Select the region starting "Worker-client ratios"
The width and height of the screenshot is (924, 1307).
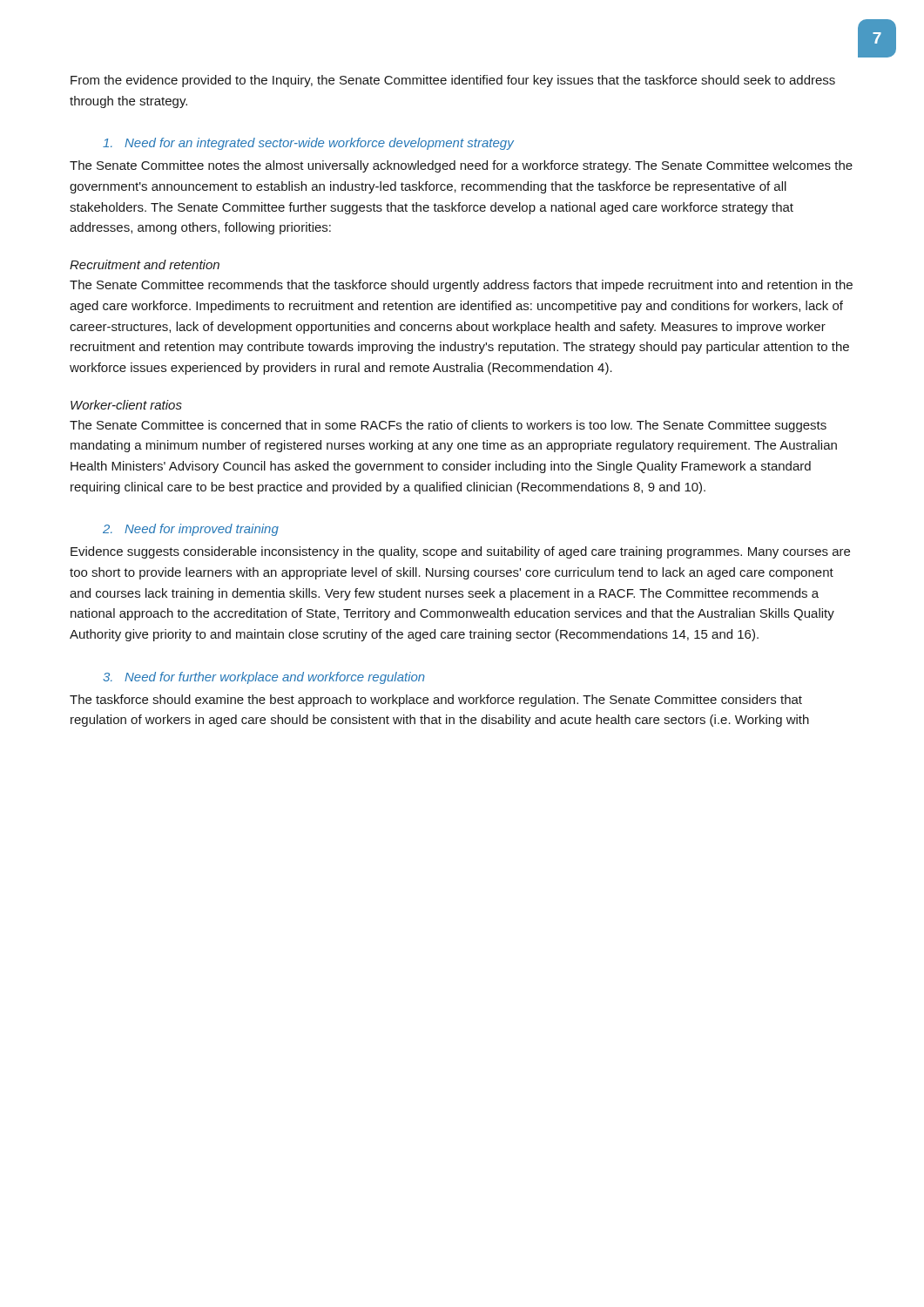tap(126, 404)
